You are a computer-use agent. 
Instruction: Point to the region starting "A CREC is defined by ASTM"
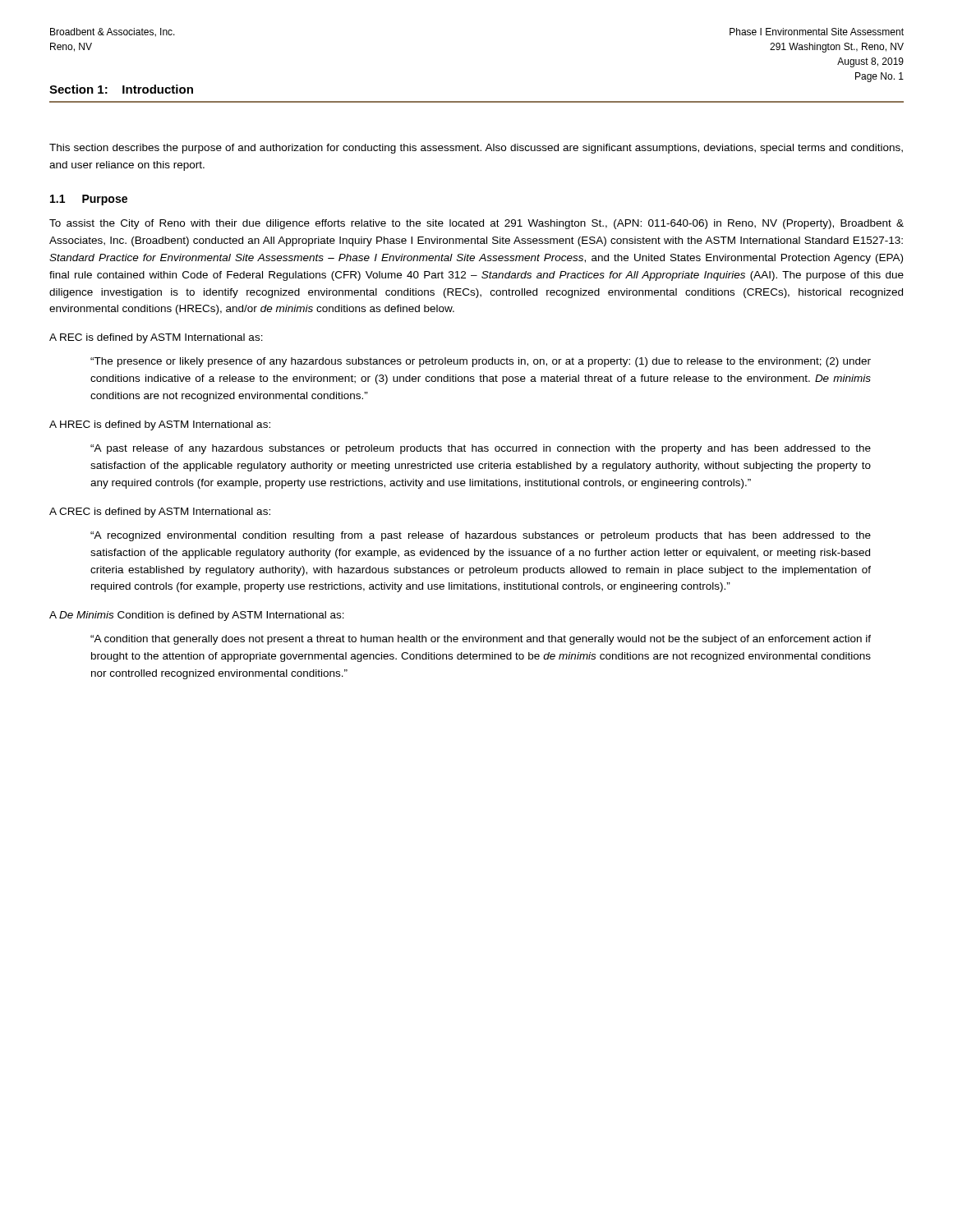[x=160, y=511]
